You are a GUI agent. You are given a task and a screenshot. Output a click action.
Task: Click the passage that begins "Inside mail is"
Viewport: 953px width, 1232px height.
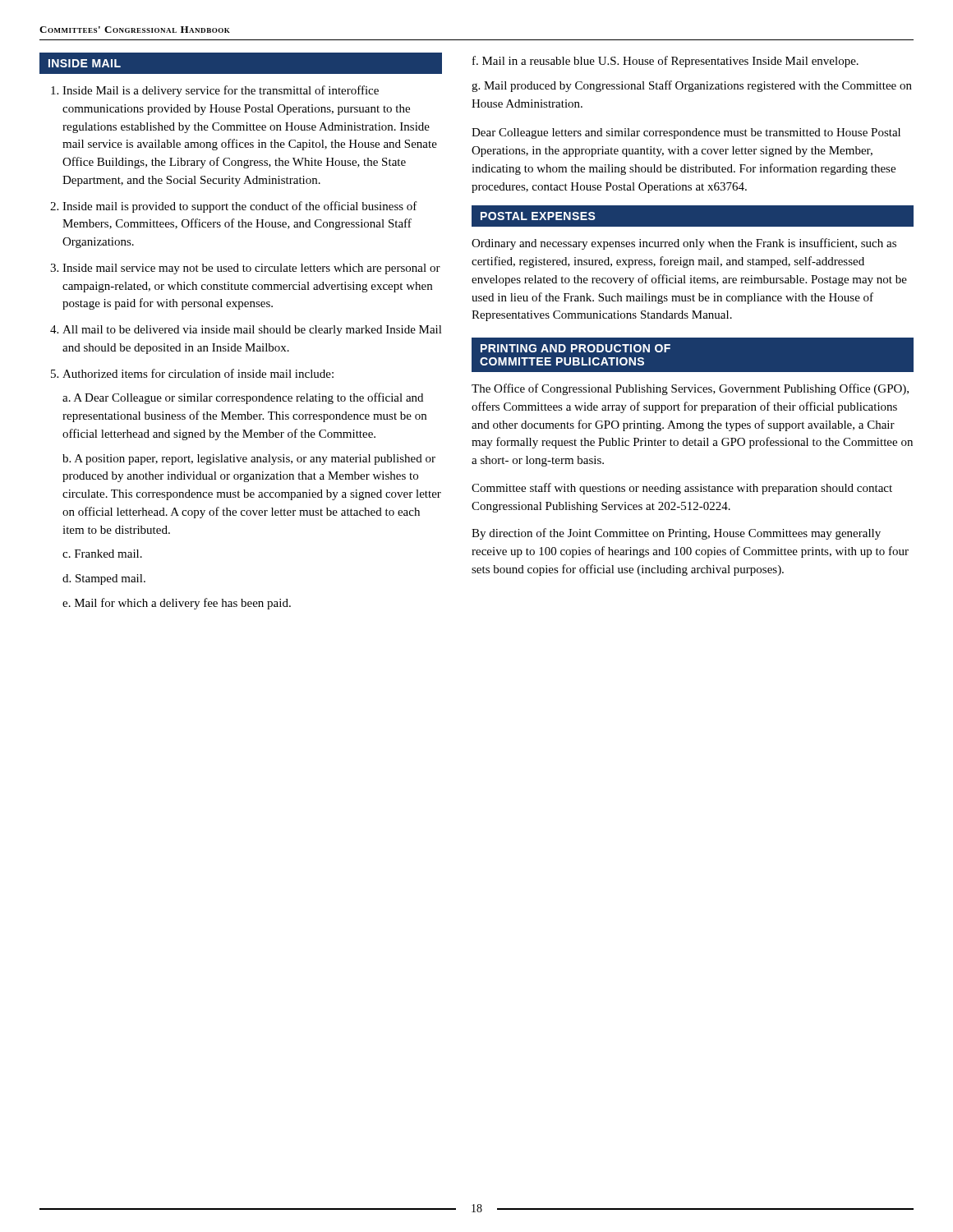[240, 224]
